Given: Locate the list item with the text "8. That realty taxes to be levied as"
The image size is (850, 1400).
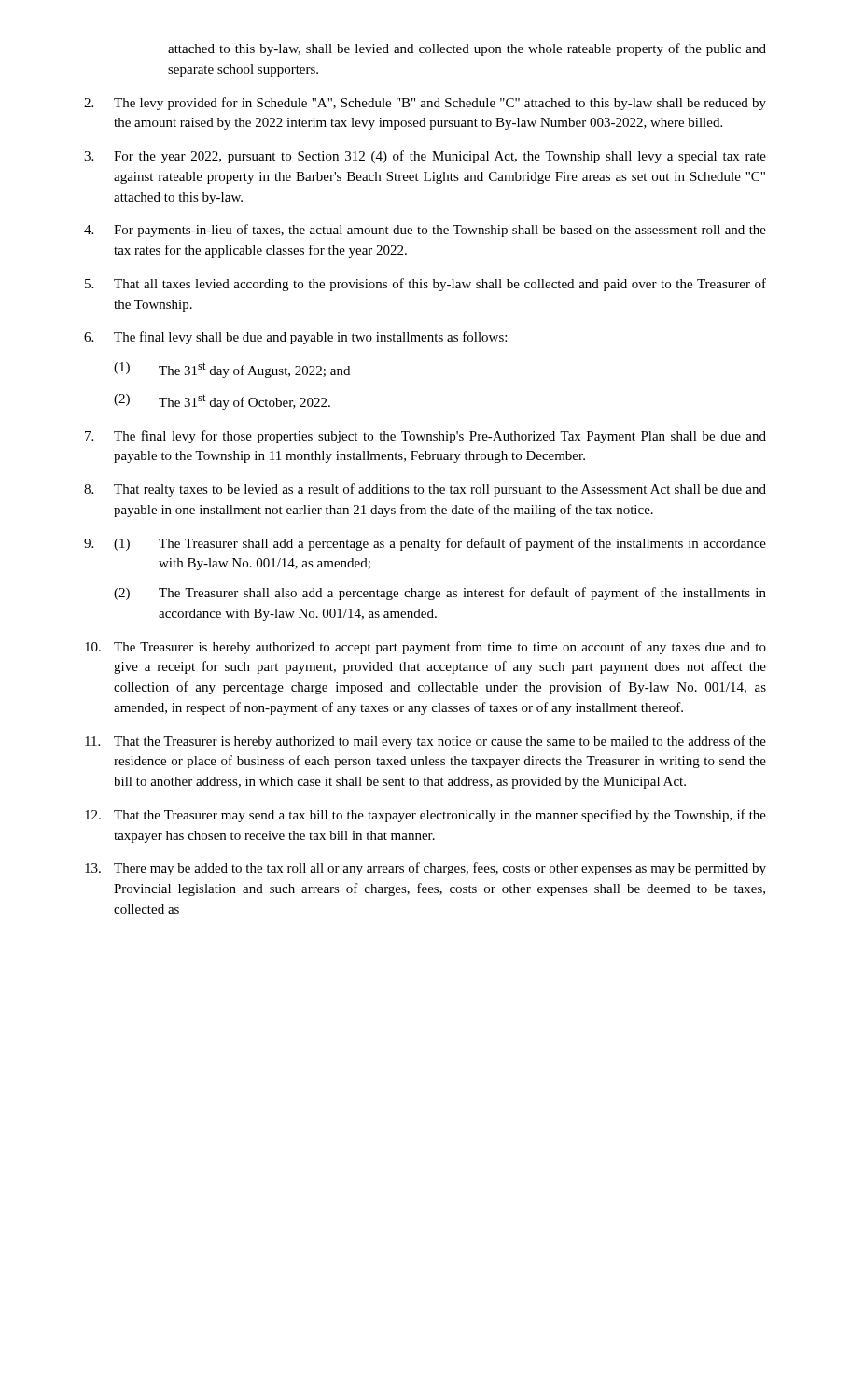Looking at the screenshot, I should point(425,500).
